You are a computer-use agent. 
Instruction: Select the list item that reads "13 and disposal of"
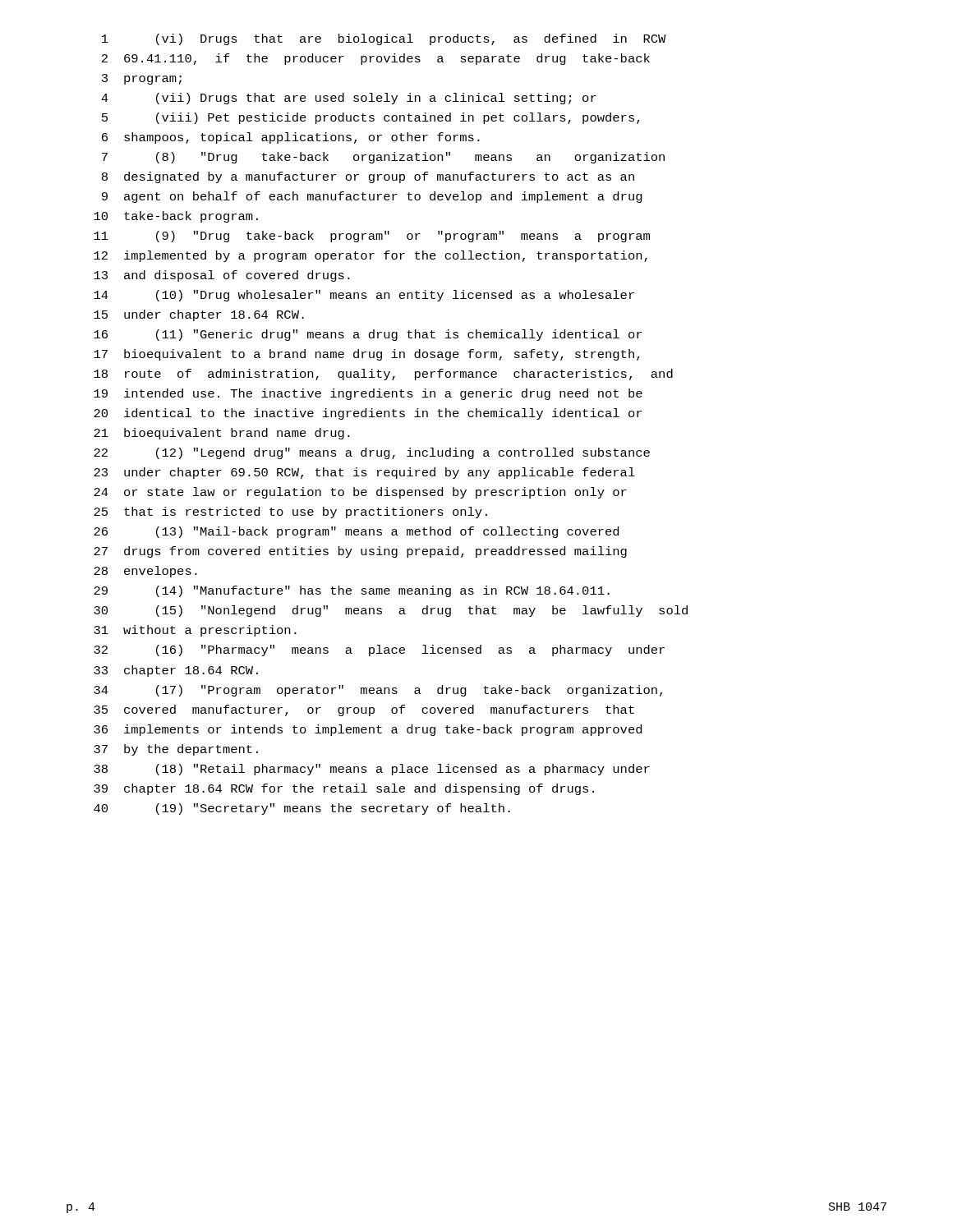click(222, 276)
